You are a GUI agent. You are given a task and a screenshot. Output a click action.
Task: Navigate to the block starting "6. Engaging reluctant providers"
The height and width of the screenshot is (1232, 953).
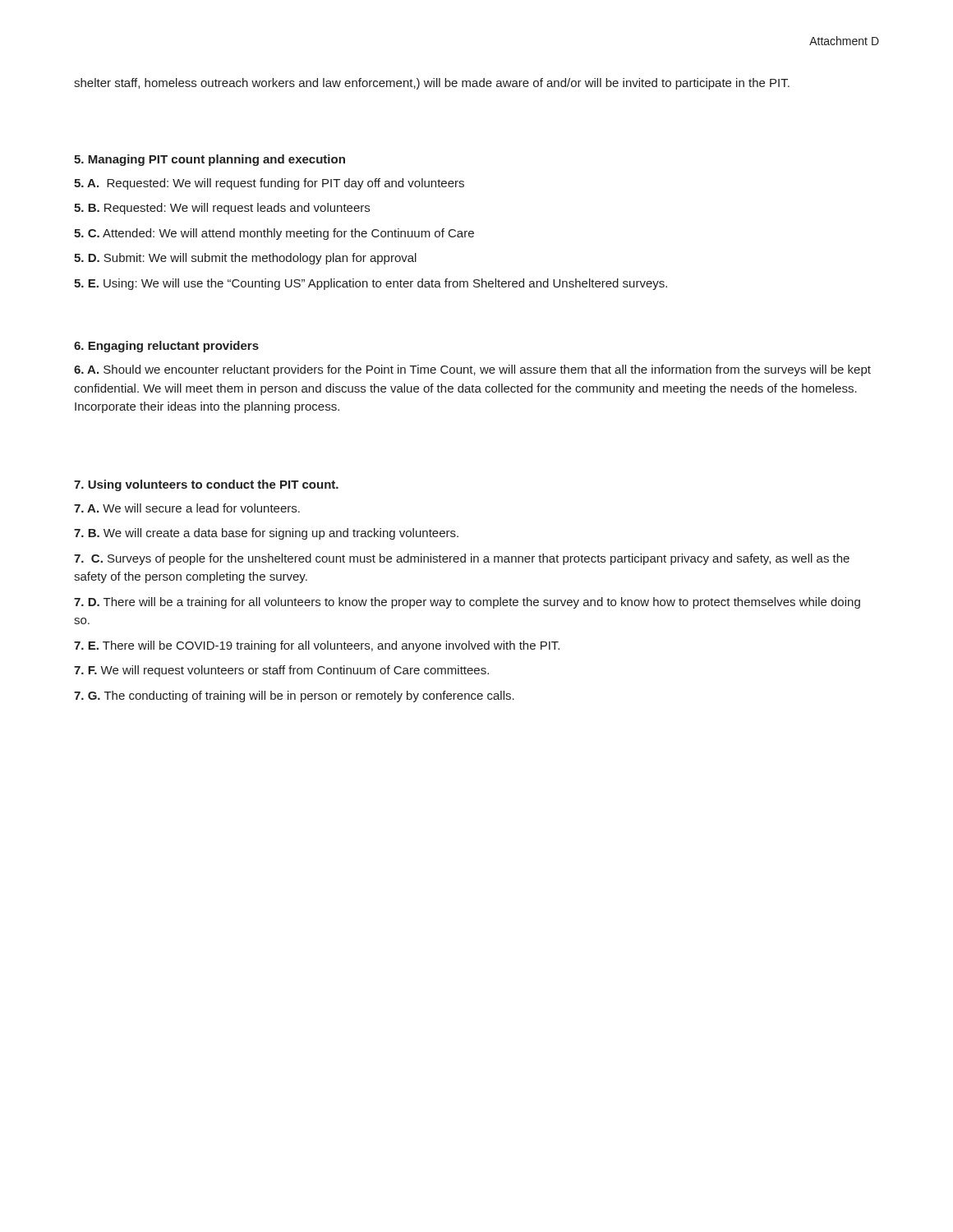click(x=166, y=345)
